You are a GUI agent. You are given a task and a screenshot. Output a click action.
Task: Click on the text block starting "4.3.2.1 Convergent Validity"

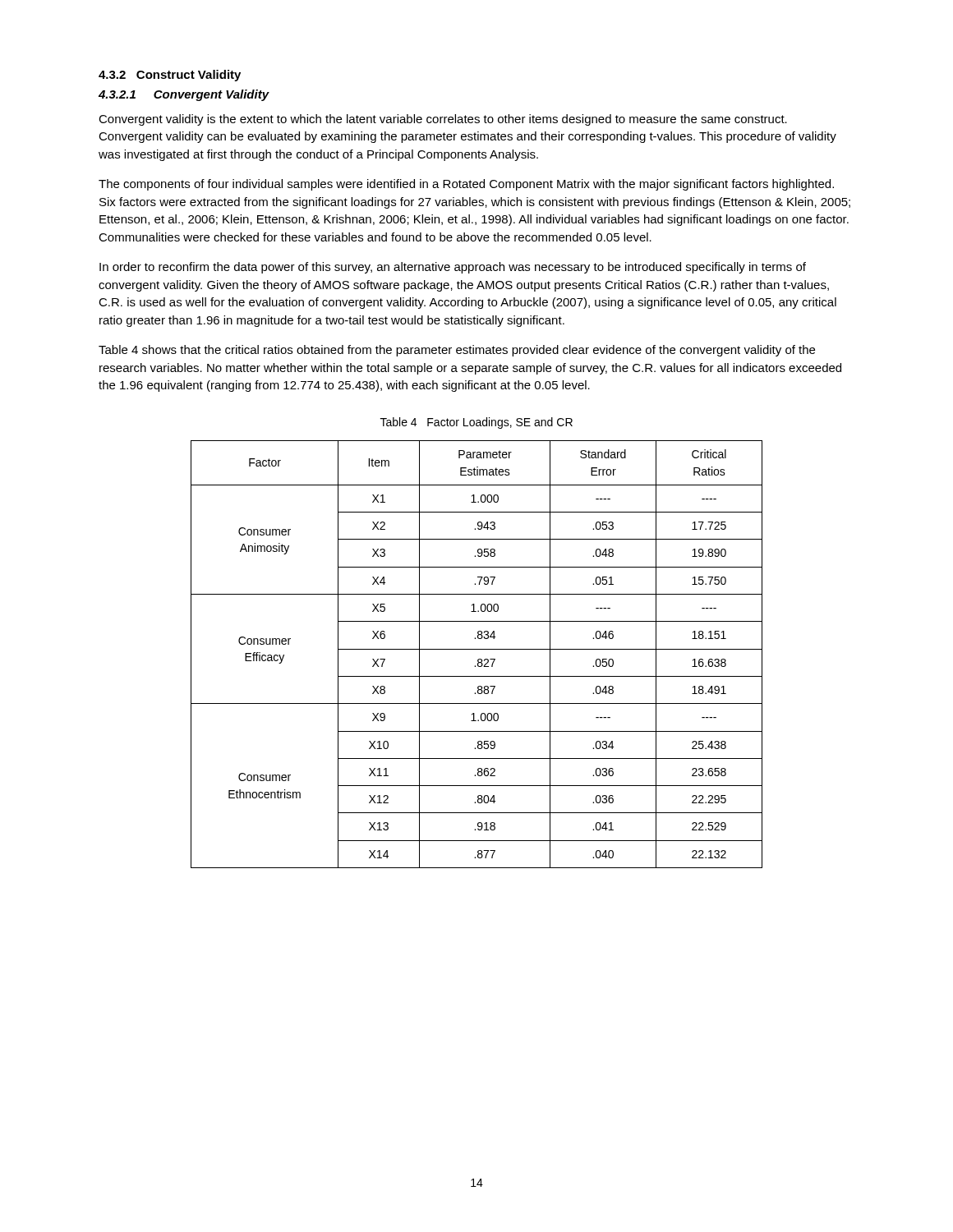(x=184, y=94)
